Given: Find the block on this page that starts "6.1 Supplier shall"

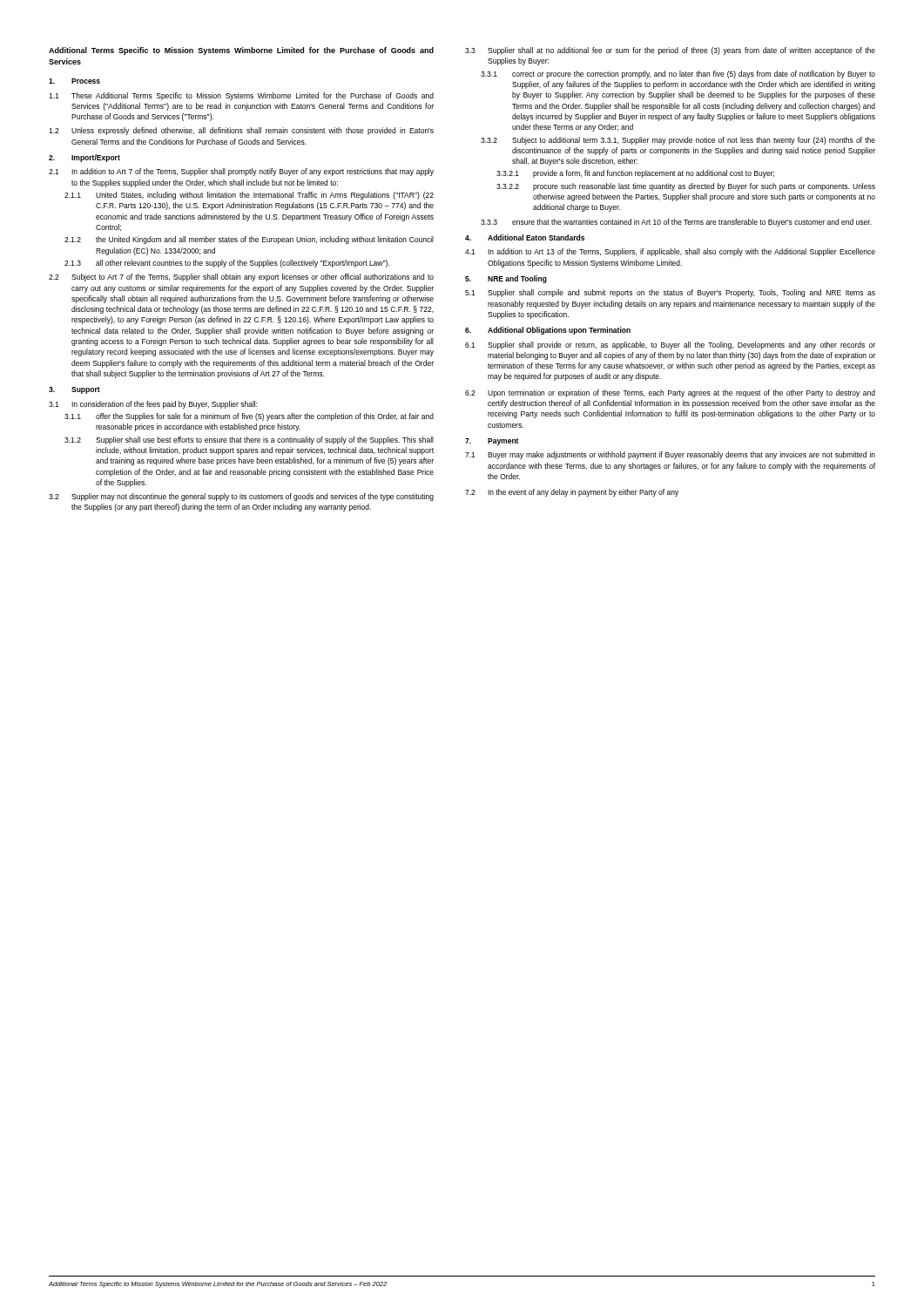Looking at the screenshot, I should (x=670, y=361).
